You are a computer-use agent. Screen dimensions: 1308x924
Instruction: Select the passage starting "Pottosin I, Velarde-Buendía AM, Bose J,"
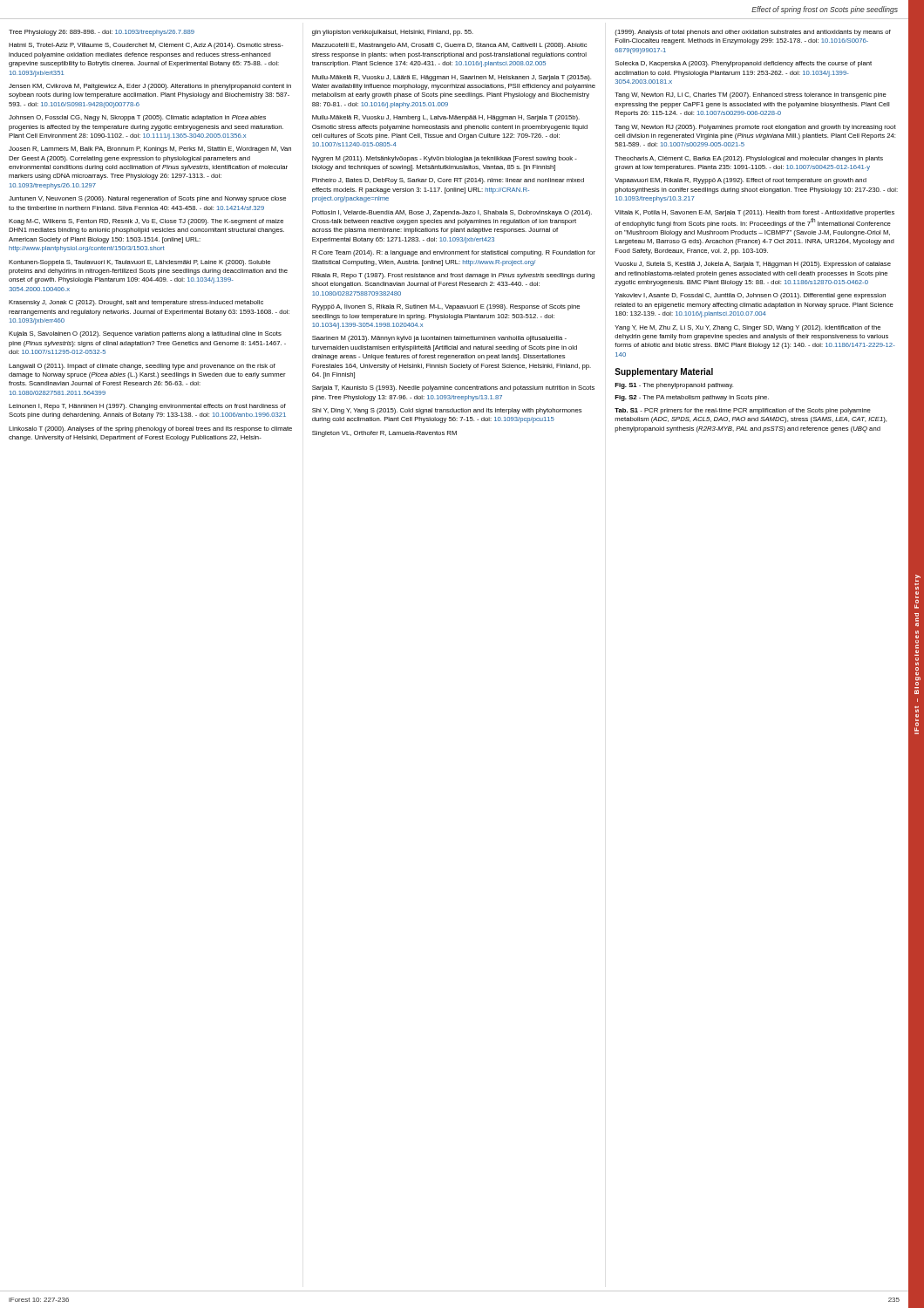452,226
